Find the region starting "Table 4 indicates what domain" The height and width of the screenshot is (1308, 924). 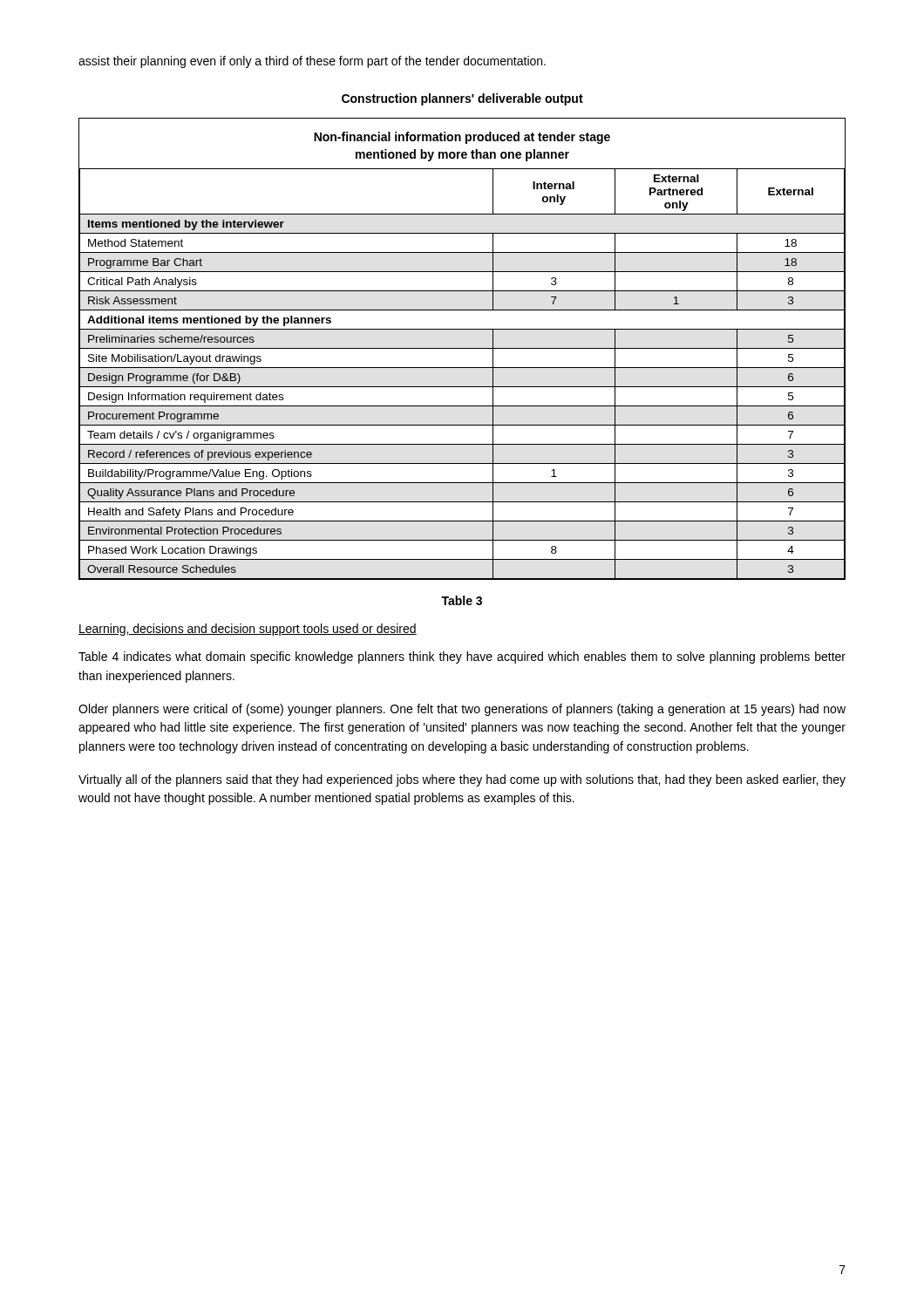coord(462,666)
